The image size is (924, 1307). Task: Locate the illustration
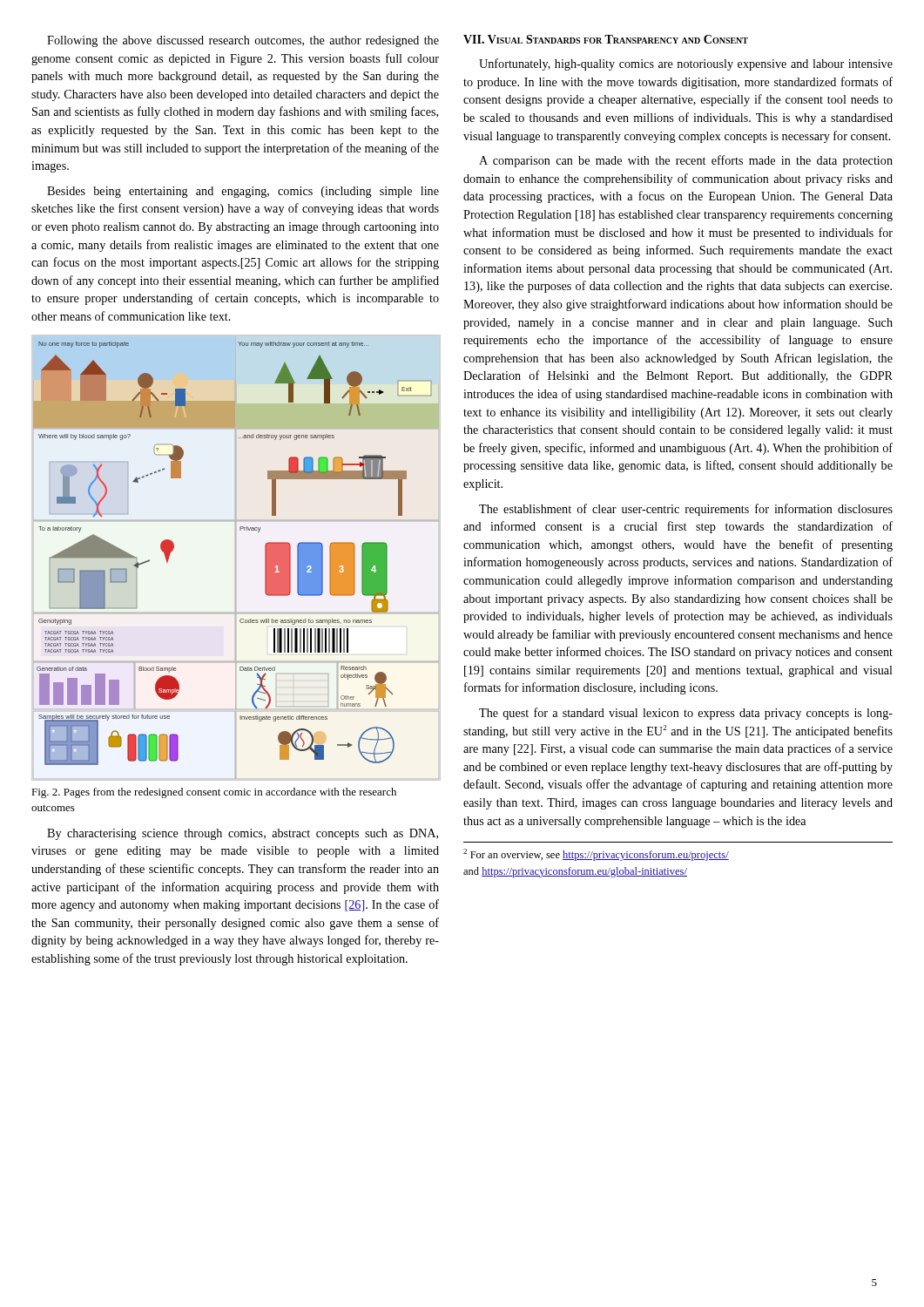235,557
